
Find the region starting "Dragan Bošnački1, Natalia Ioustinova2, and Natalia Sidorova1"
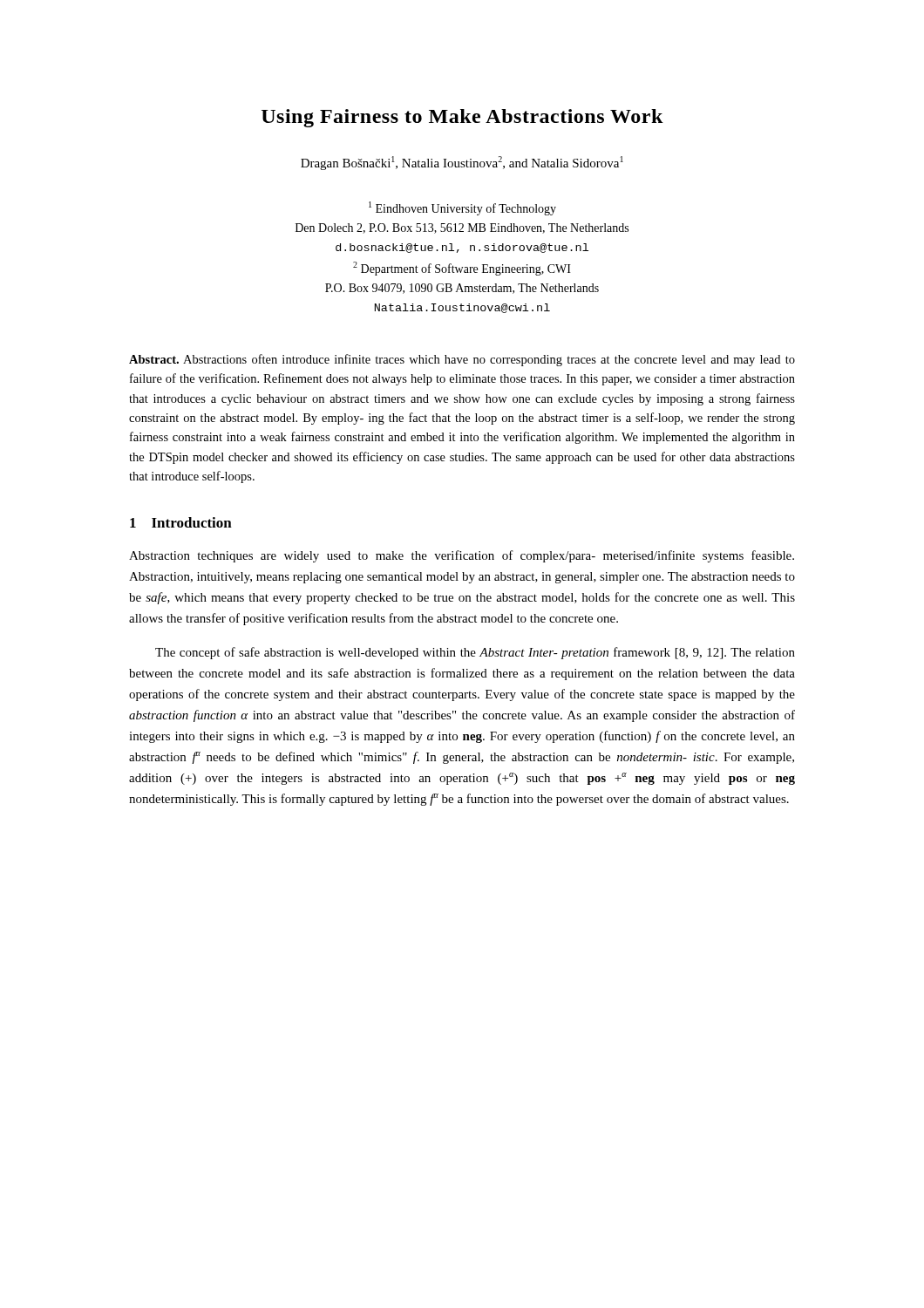click(462, 162)
